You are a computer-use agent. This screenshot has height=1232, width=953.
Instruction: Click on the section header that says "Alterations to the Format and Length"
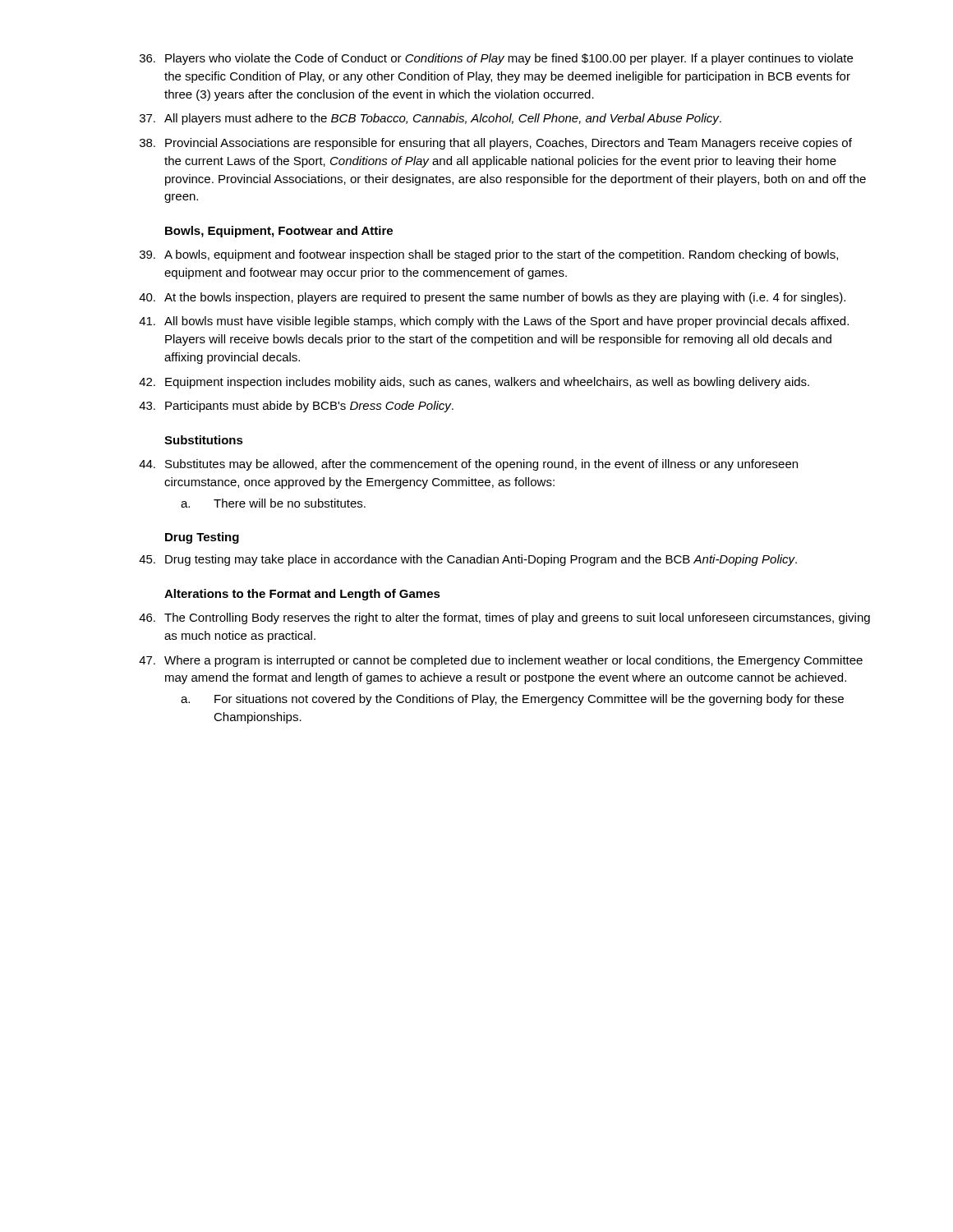pyautogui.click(x=302, y=593)
